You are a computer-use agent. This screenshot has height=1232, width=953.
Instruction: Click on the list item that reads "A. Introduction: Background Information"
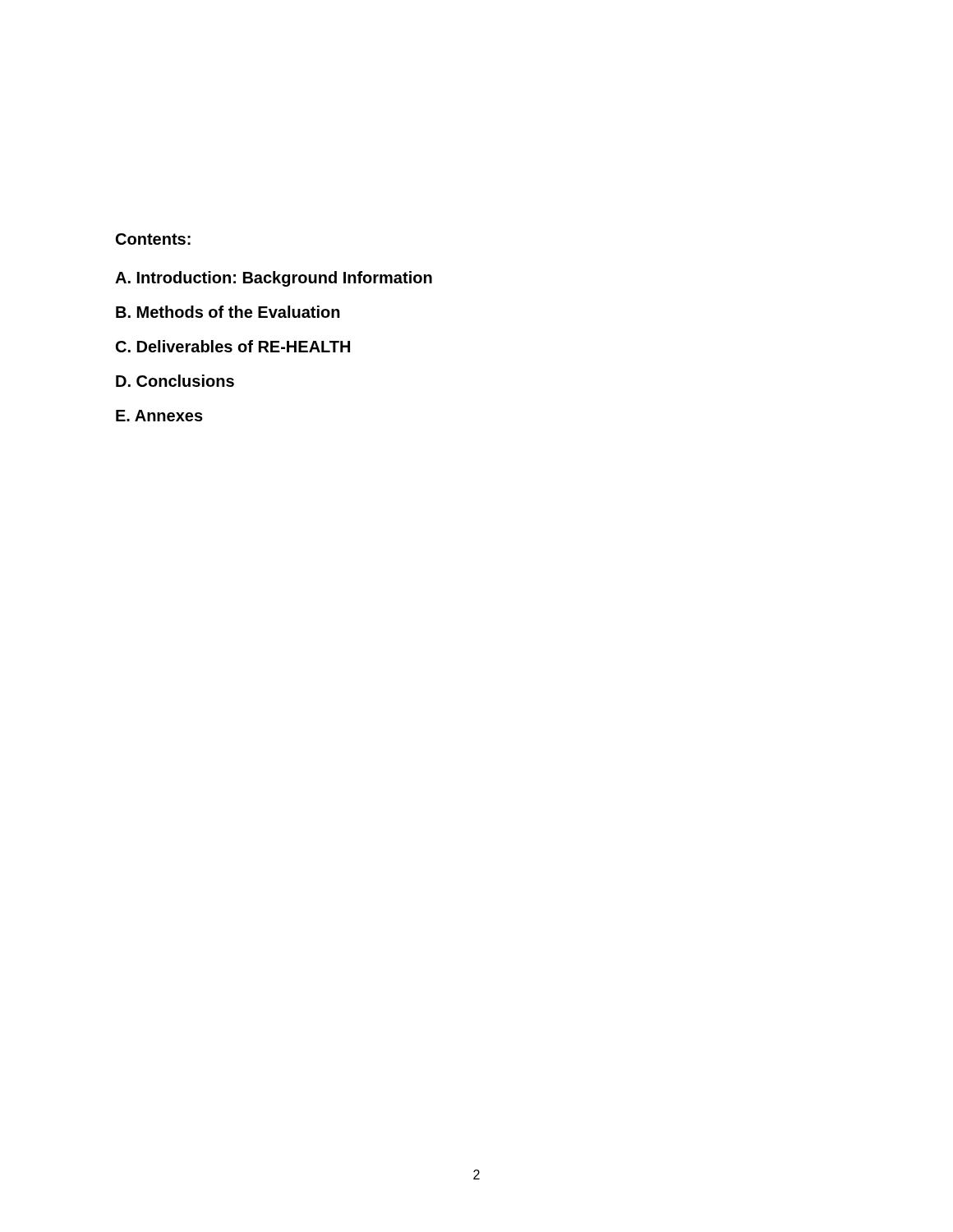pyautogui.click(x=274, y=278)
